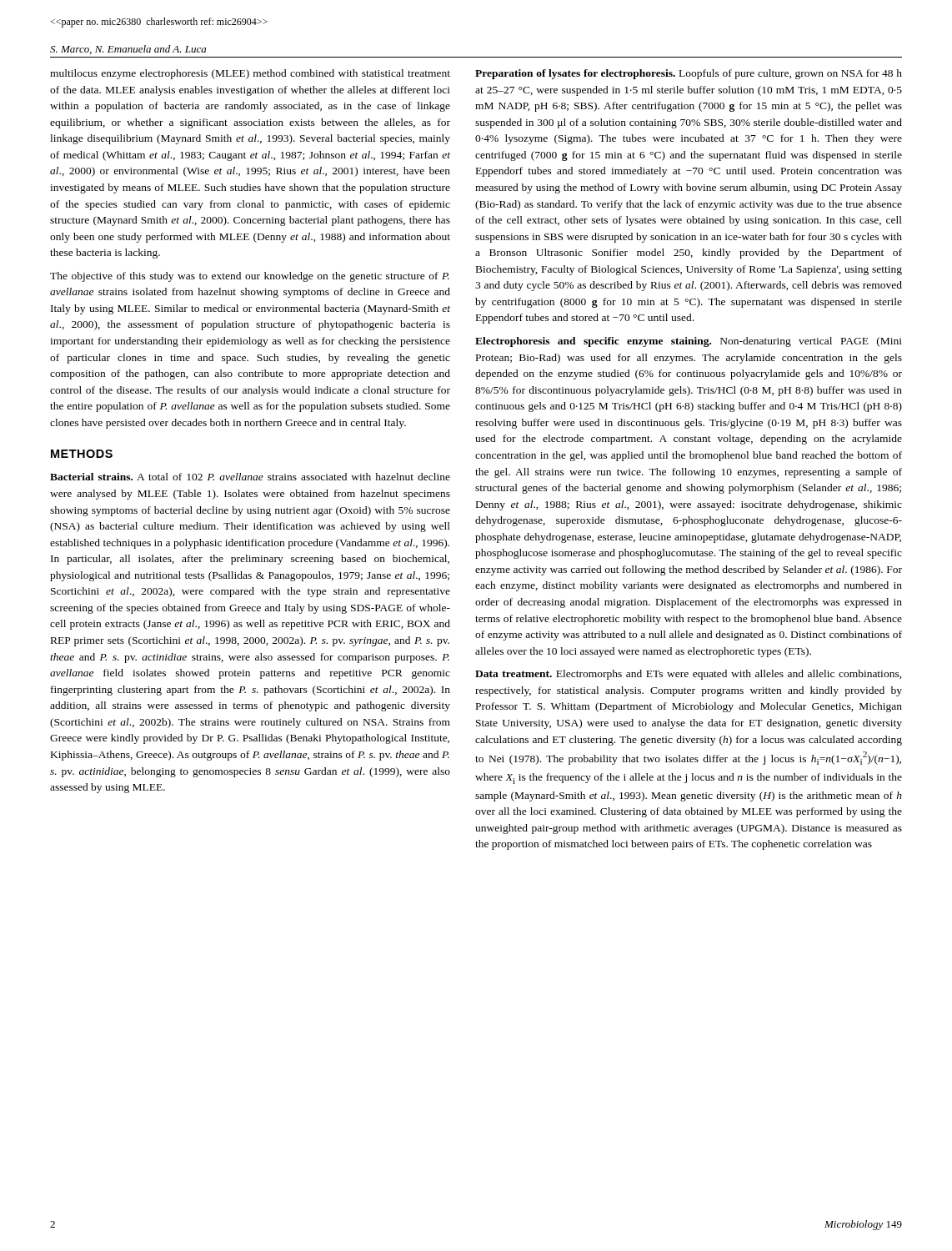Click on the text block starting "Preparation of lysates for"
952x1251 pixels.
point(689,196)
